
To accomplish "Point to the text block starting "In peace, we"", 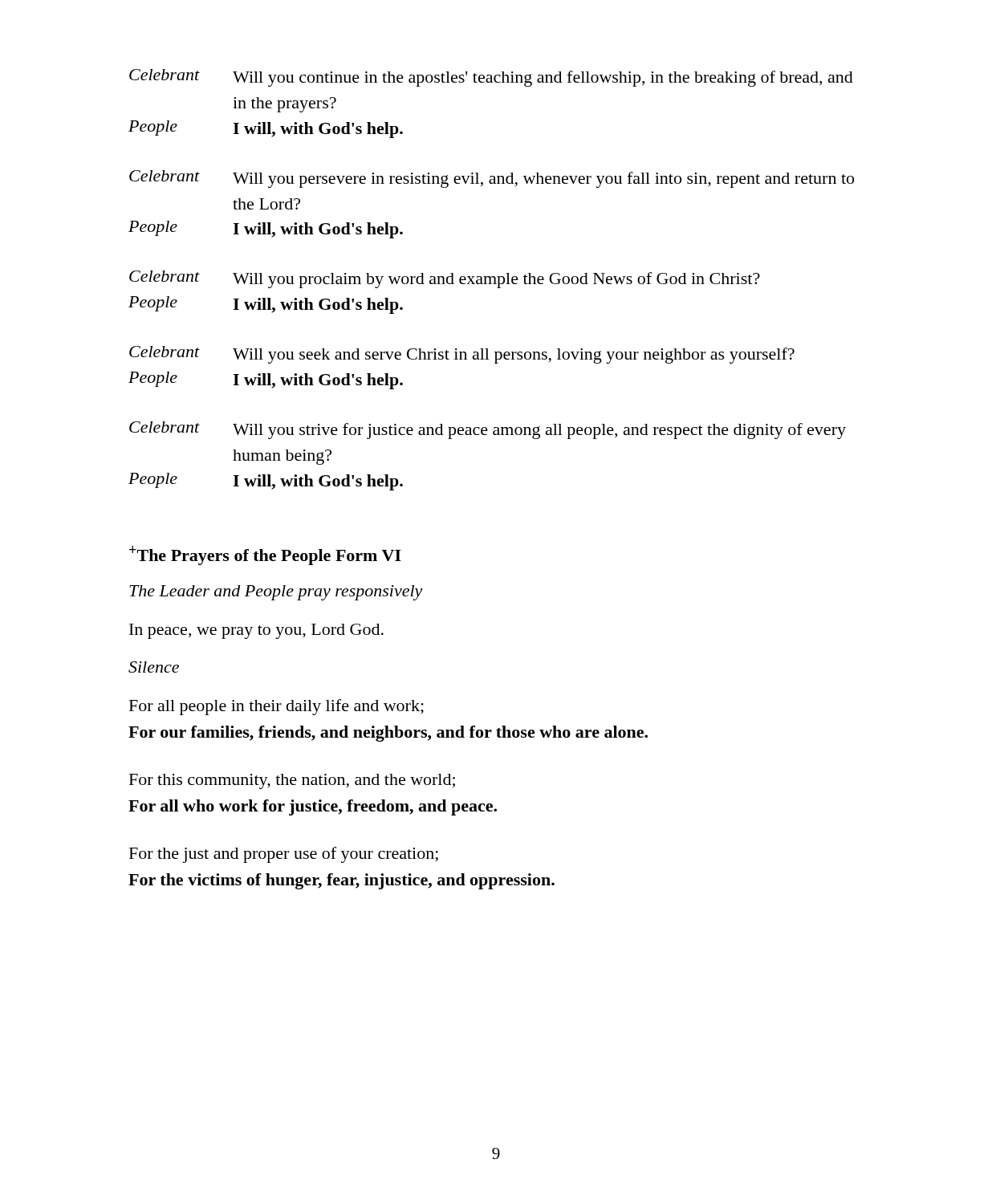I will coord(256,631).
